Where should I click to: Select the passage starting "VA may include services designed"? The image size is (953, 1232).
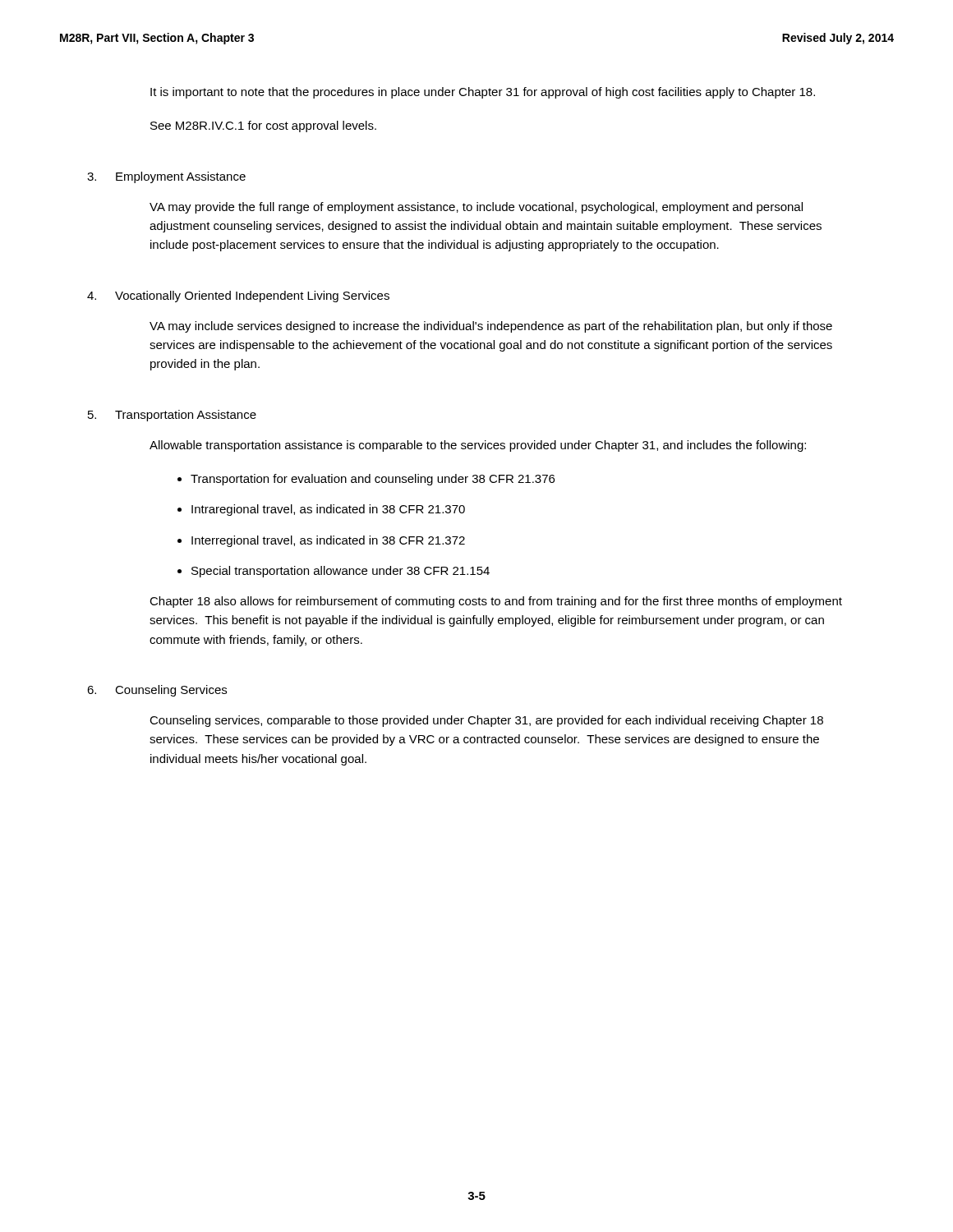click(491, 345)
